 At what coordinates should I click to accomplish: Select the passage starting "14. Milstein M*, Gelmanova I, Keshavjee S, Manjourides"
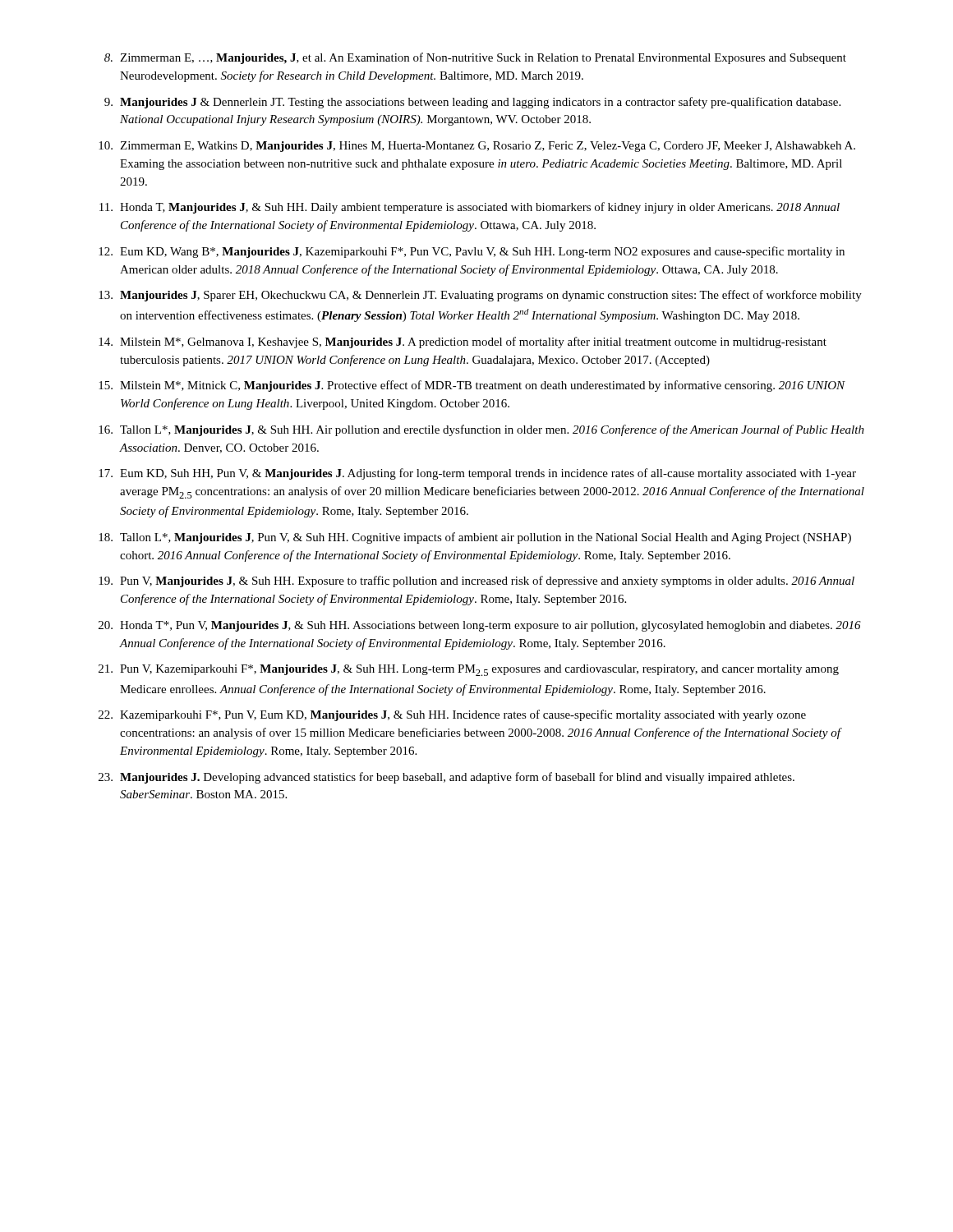pos(476,351)
